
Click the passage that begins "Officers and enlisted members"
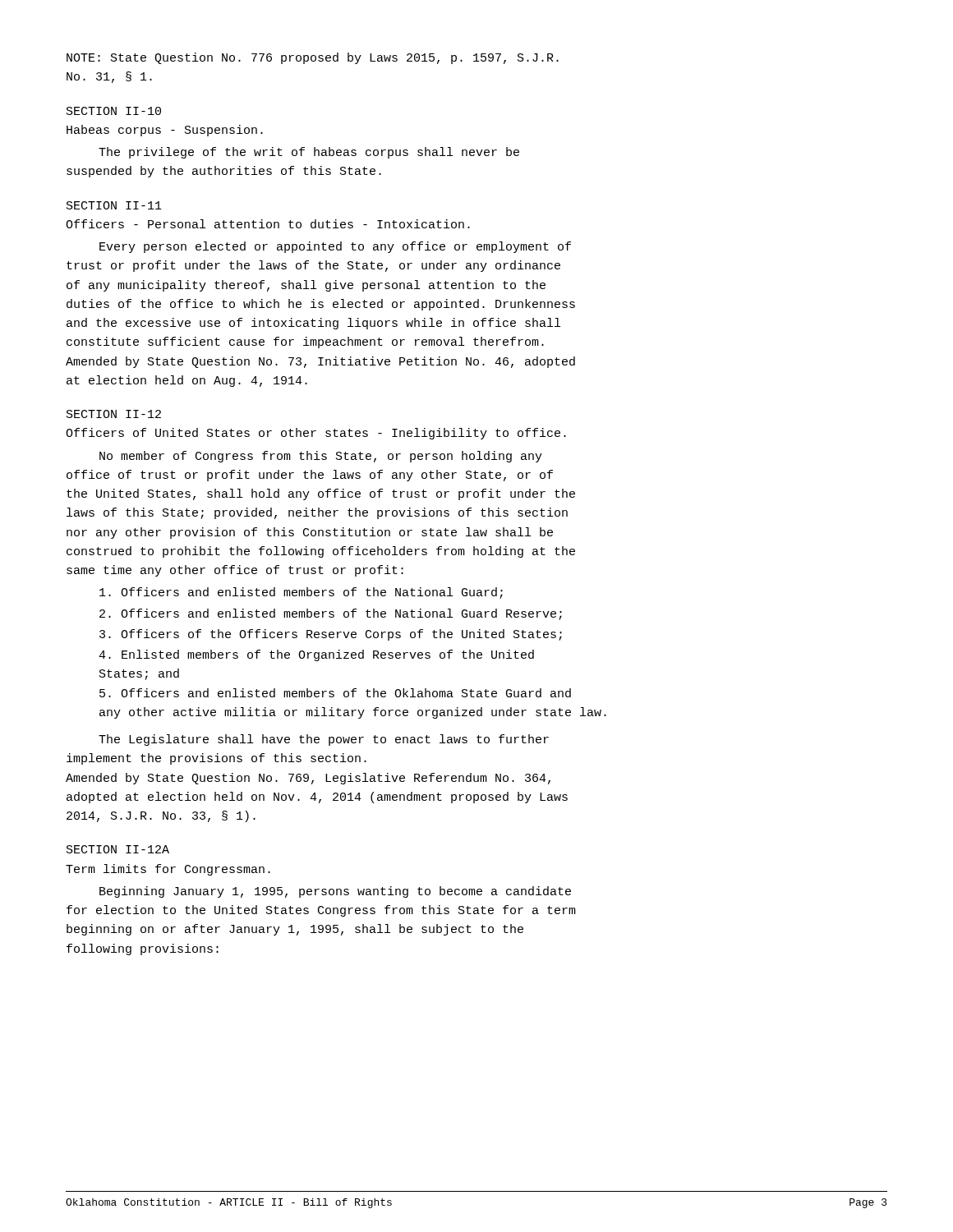[x=493, y=594]
